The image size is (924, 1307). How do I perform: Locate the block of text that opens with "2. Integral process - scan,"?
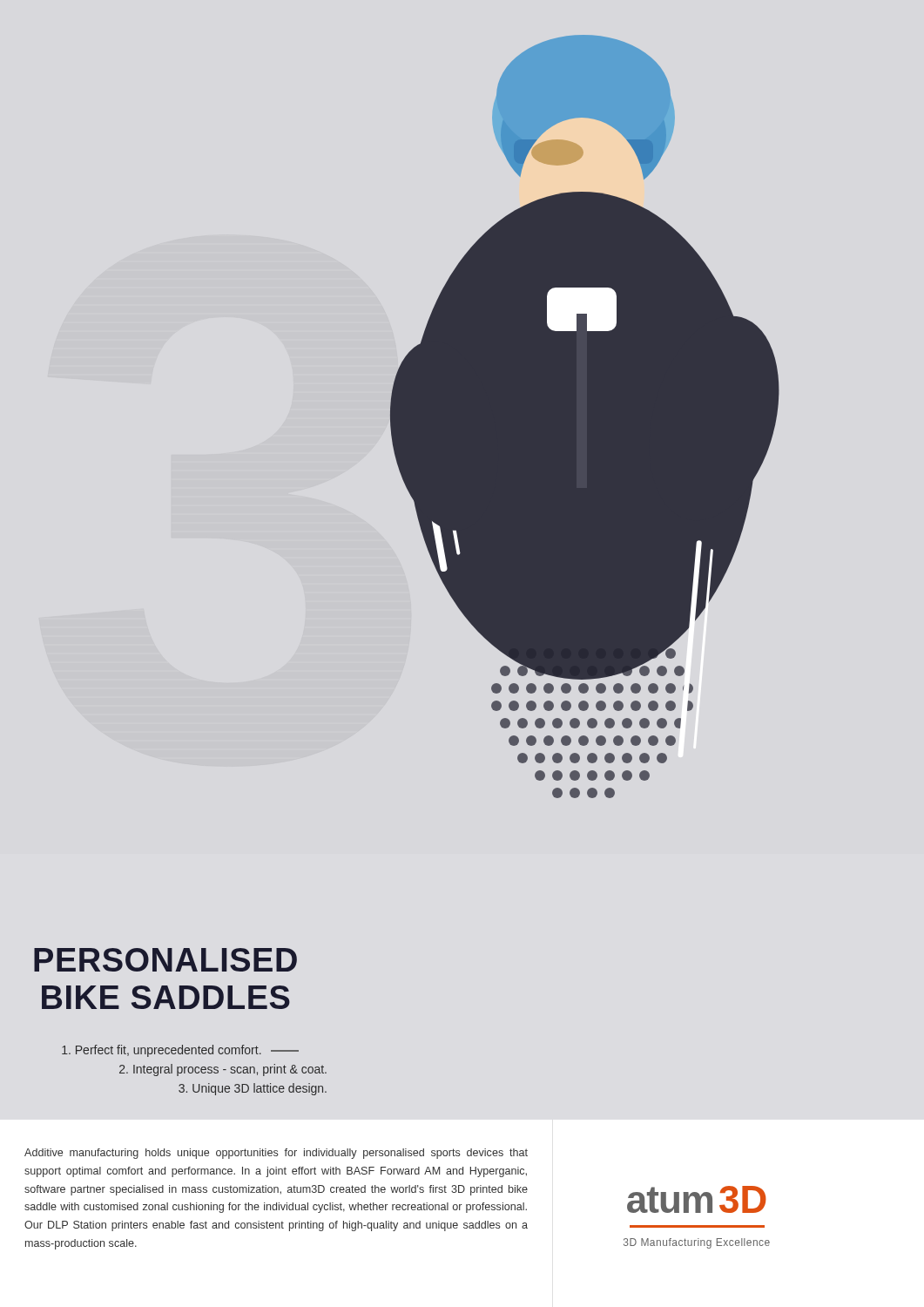click(223, 1069)
